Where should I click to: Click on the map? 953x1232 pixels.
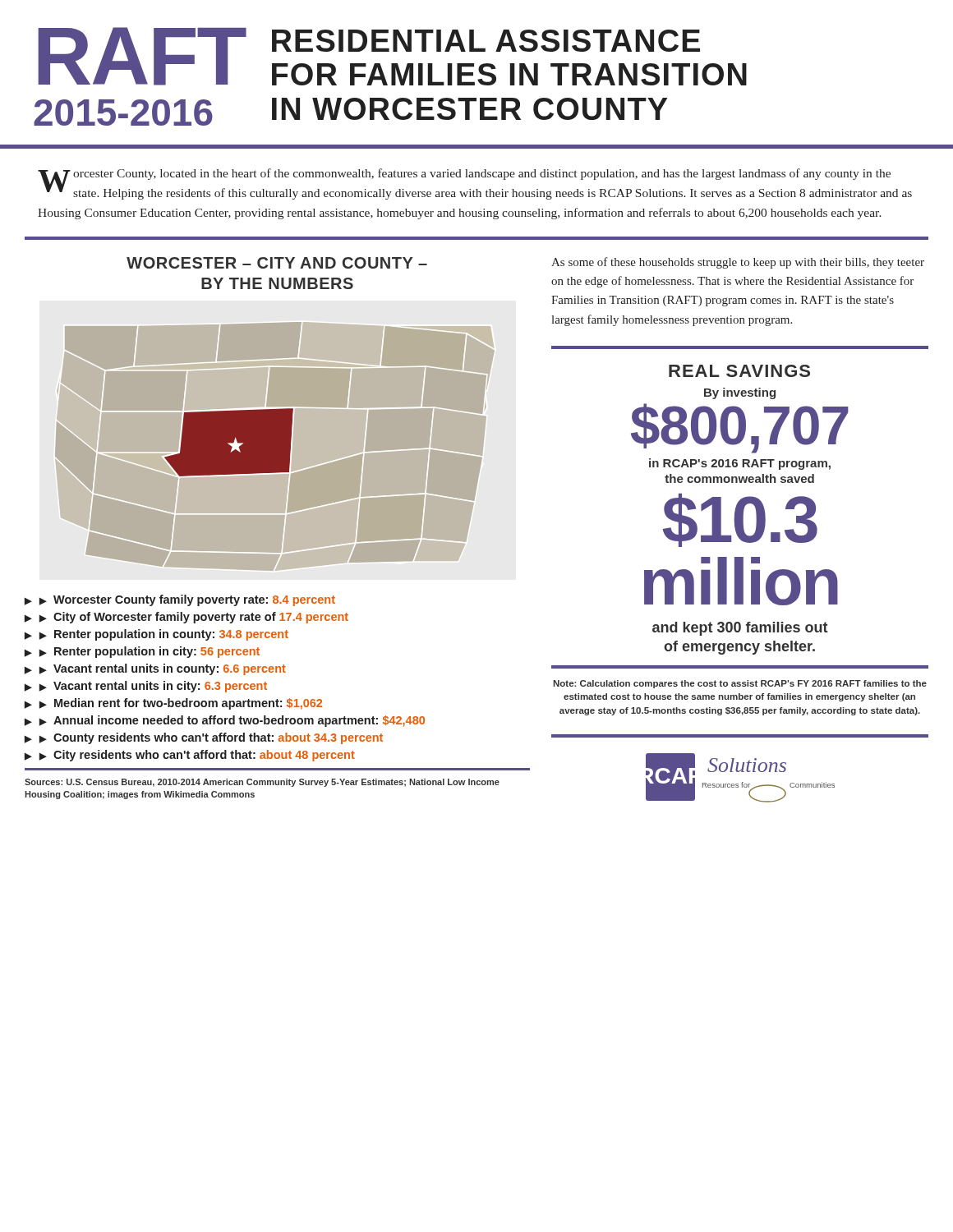click(277, 441)
